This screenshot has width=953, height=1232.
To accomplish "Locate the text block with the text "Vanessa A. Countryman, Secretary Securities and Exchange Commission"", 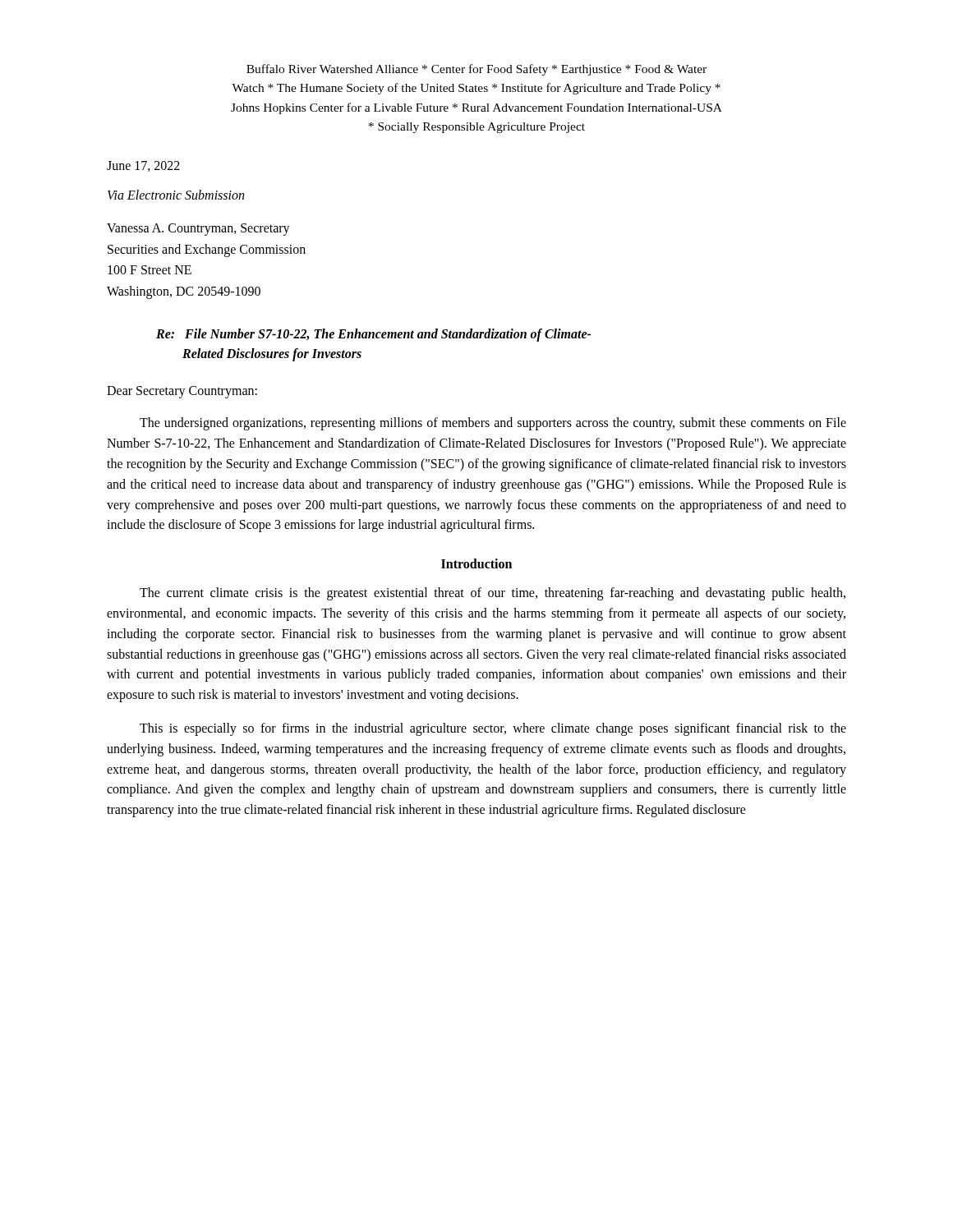I will pos(206,259).
